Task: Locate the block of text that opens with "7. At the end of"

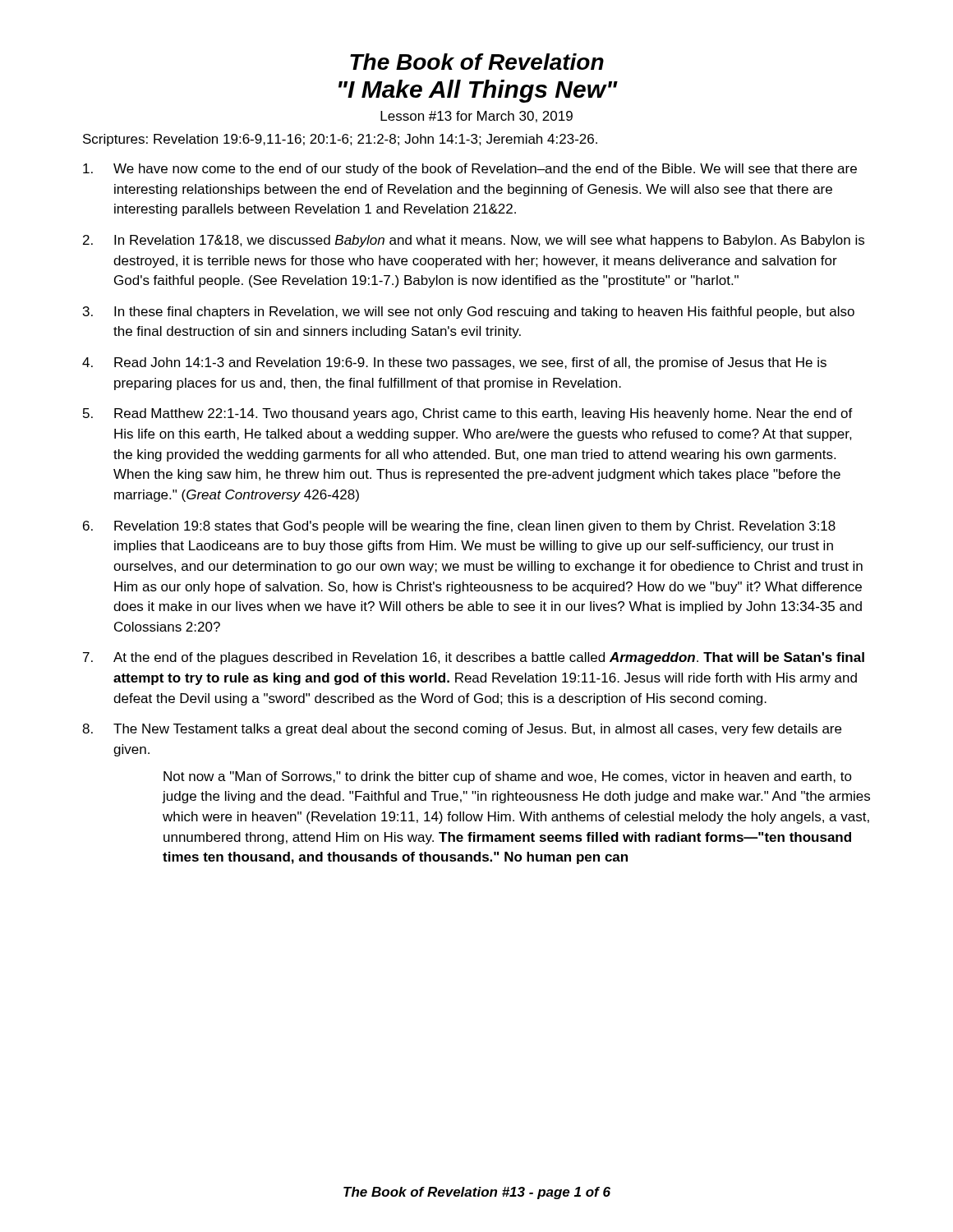Action: [x=476, y=679]
